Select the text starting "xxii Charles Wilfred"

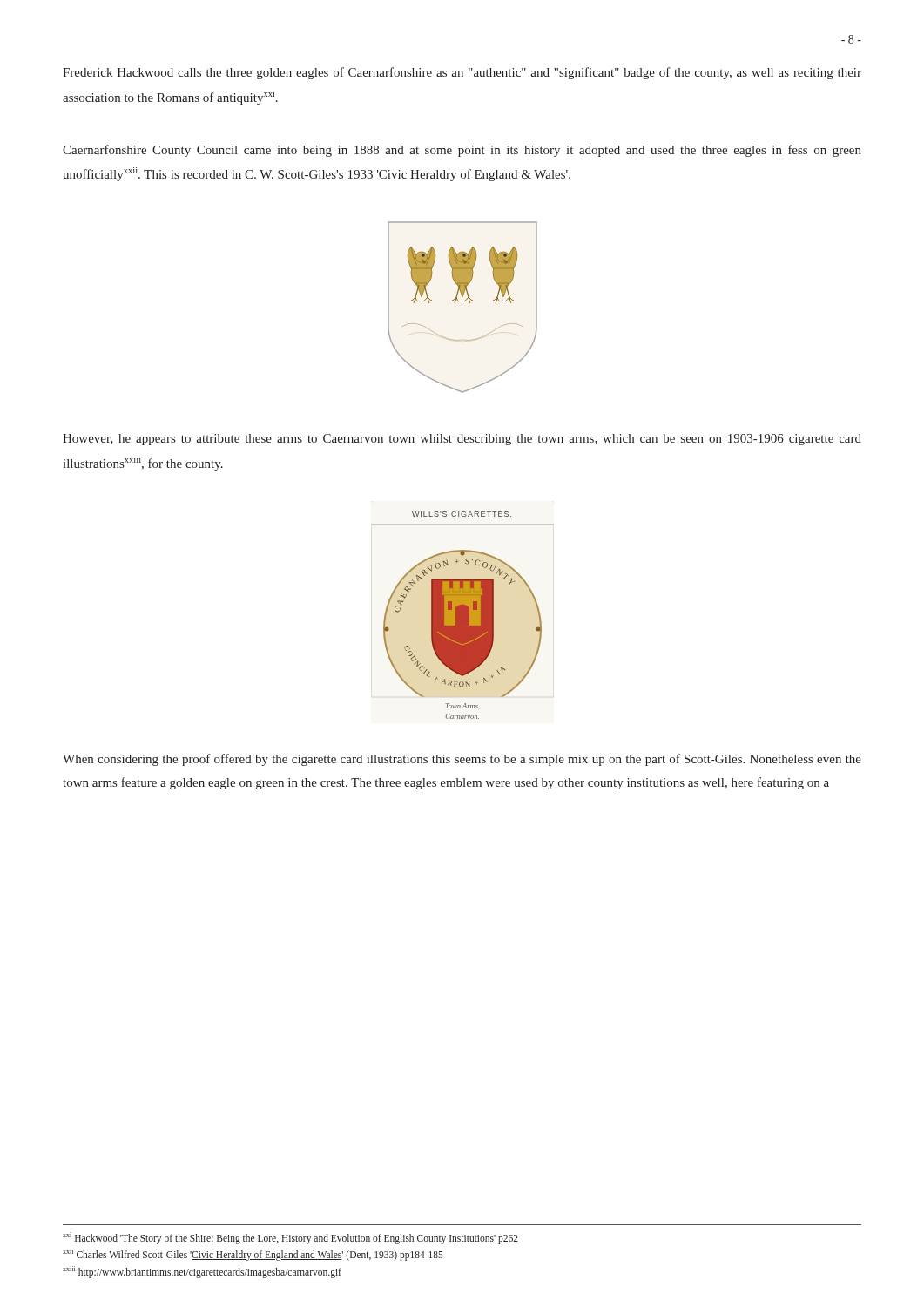click(253, 1254)
